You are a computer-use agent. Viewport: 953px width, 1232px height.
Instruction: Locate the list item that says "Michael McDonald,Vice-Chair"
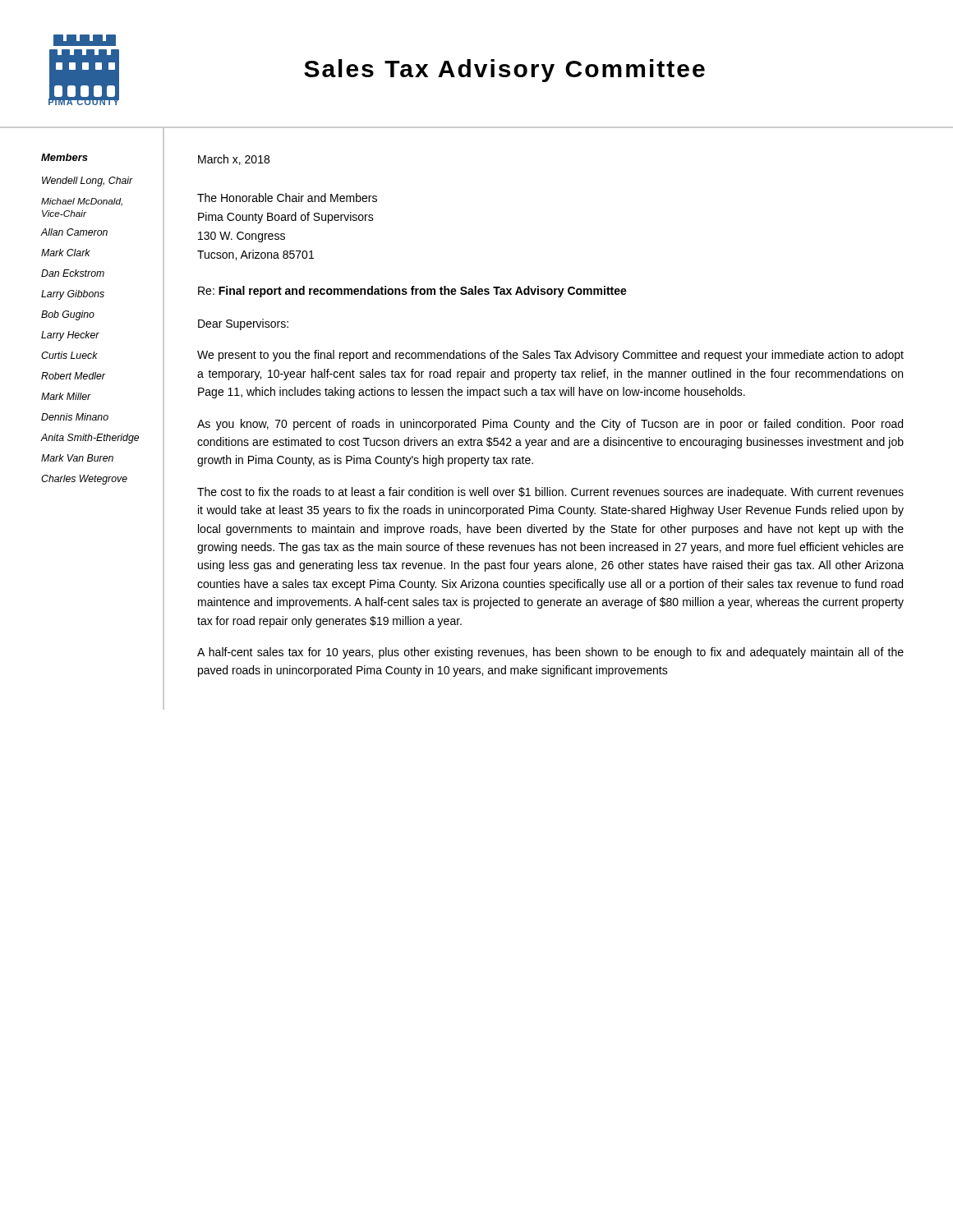coord(82,207)
